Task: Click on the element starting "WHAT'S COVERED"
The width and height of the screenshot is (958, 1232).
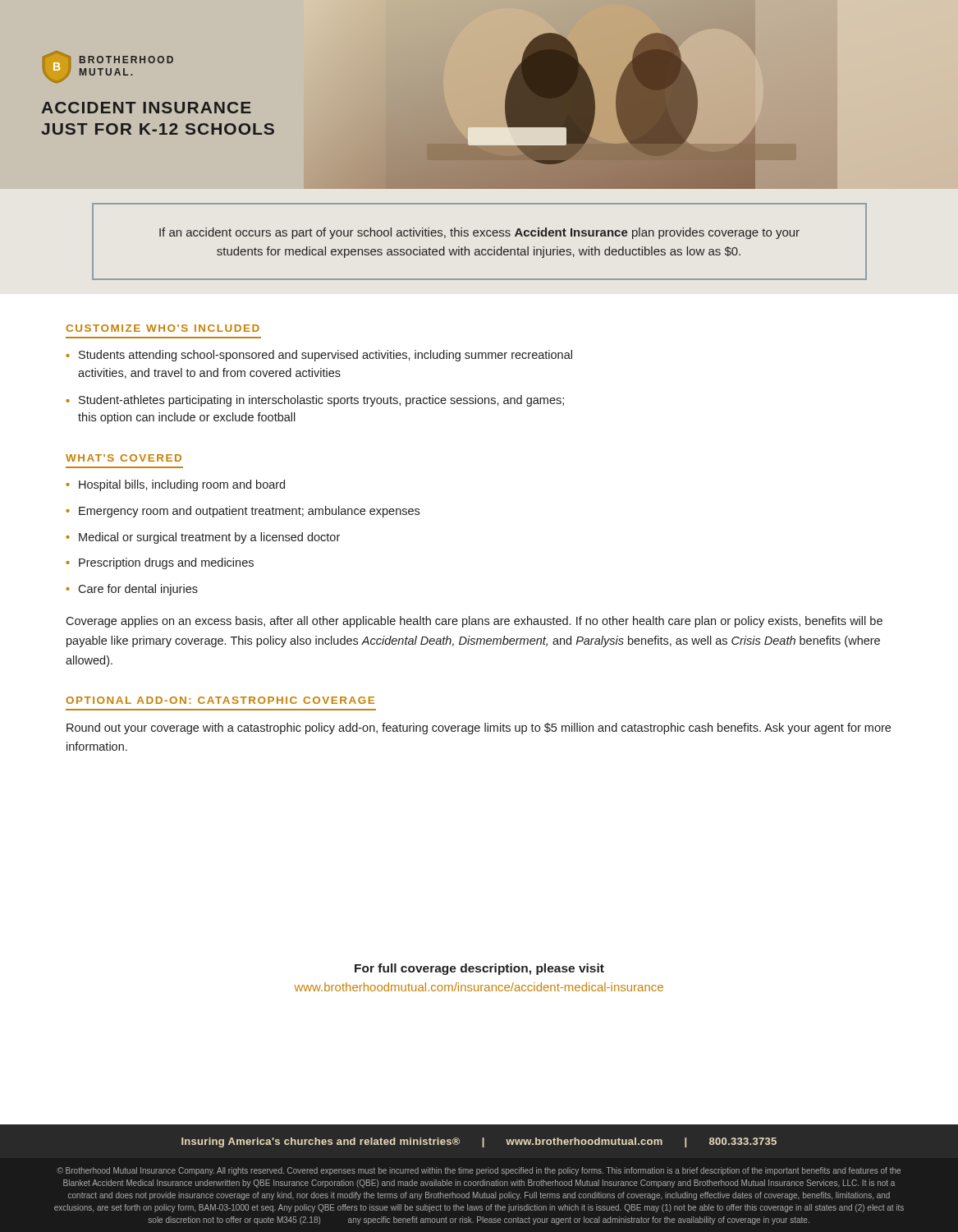Action: pos(124,458)
